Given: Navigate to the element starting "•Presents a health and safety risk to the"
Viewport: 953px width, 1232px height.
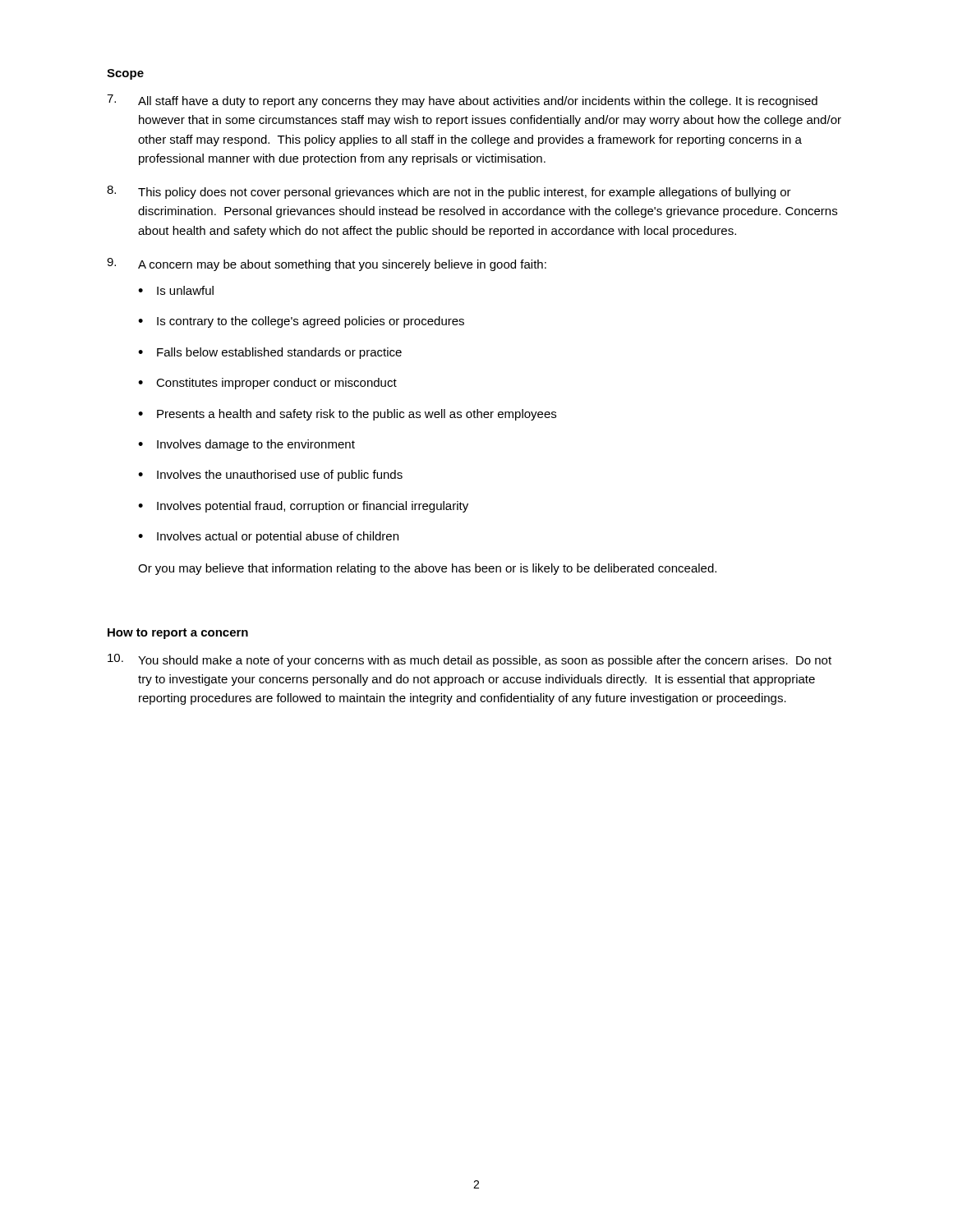Looking at the screenshot, I should (347, 414).
